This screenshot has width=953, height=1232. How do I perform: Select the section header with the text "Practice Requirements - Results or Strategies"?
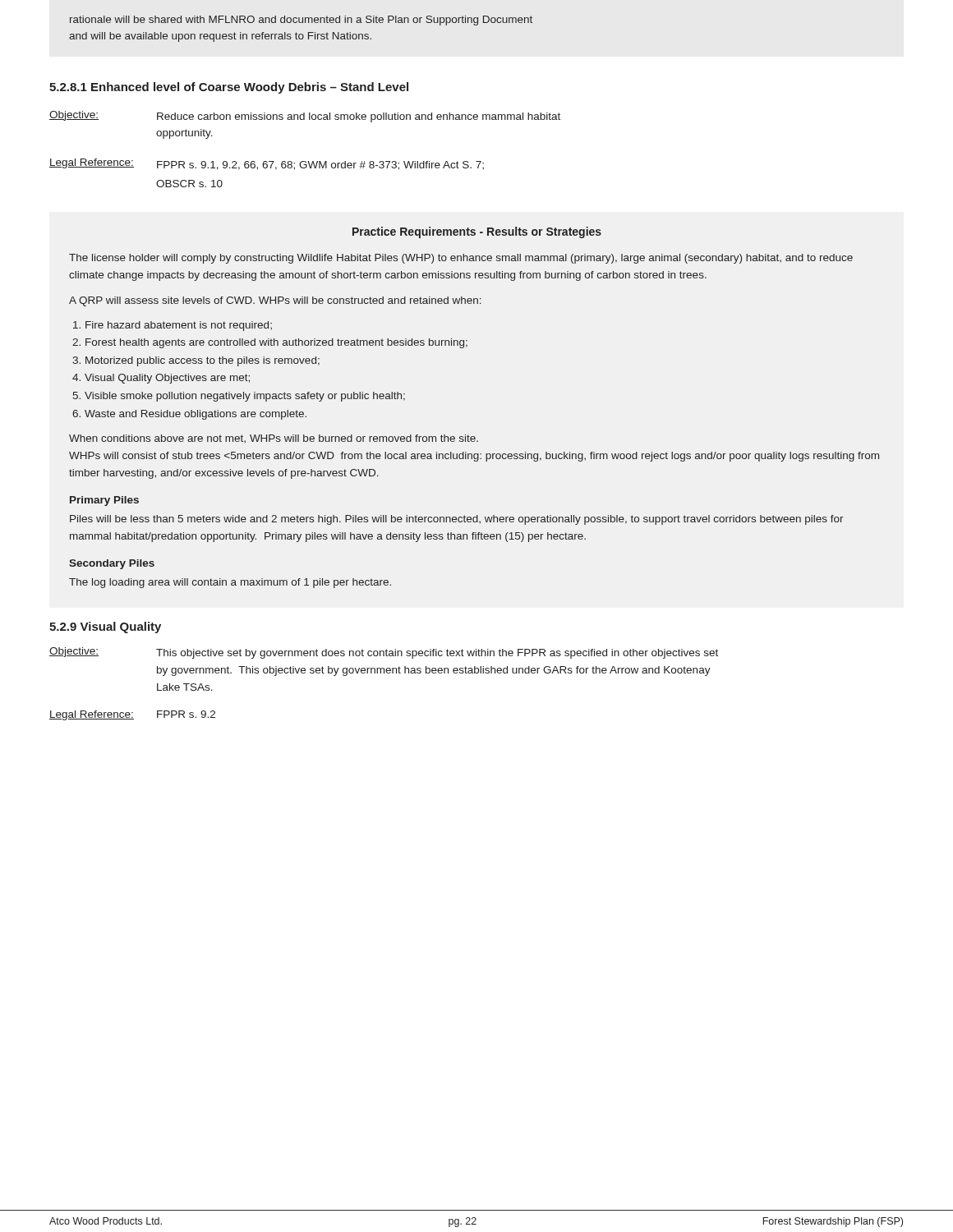(x=476, y=231)
